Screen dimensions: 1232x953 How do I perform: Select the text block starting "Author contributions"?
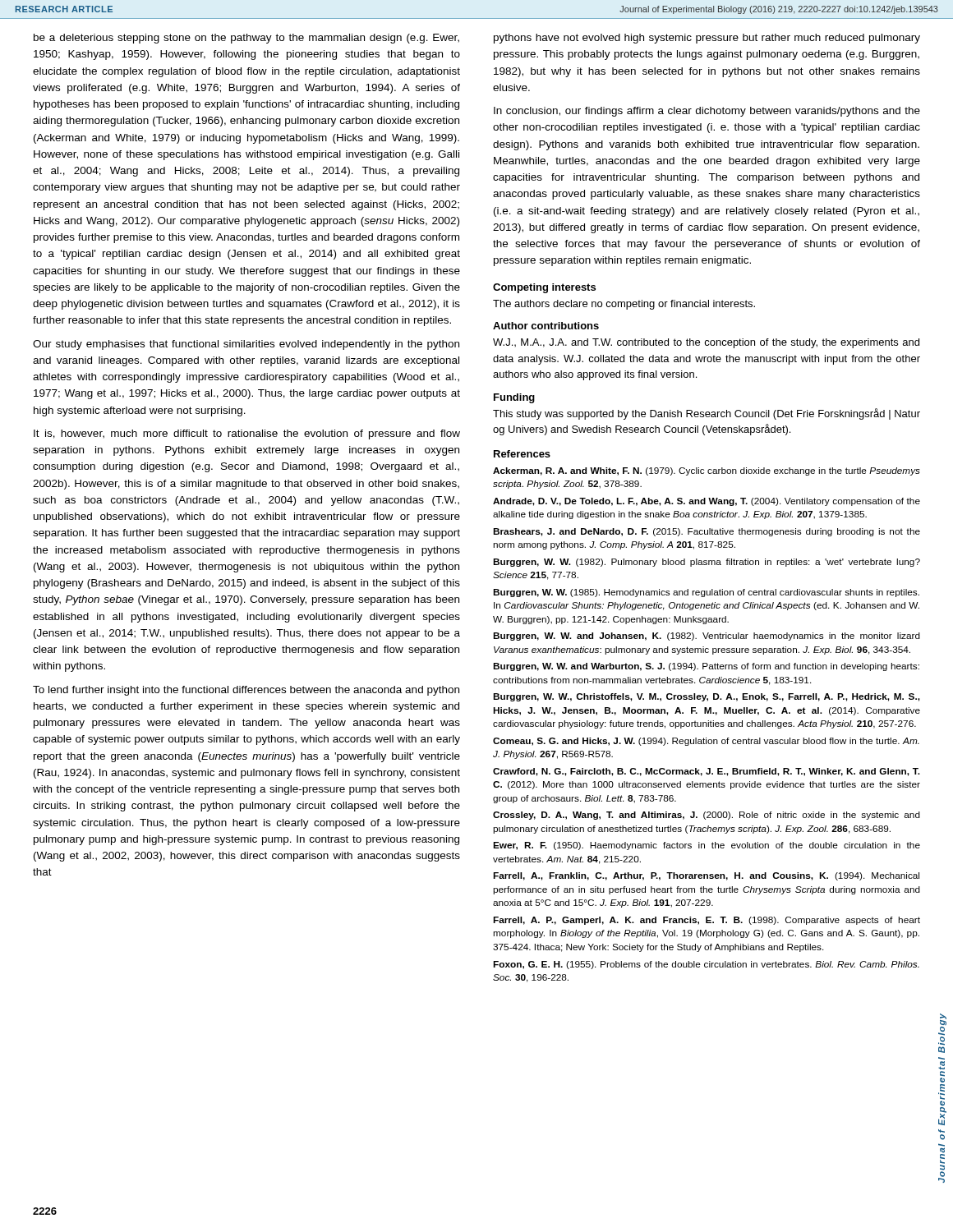[546, 326]
